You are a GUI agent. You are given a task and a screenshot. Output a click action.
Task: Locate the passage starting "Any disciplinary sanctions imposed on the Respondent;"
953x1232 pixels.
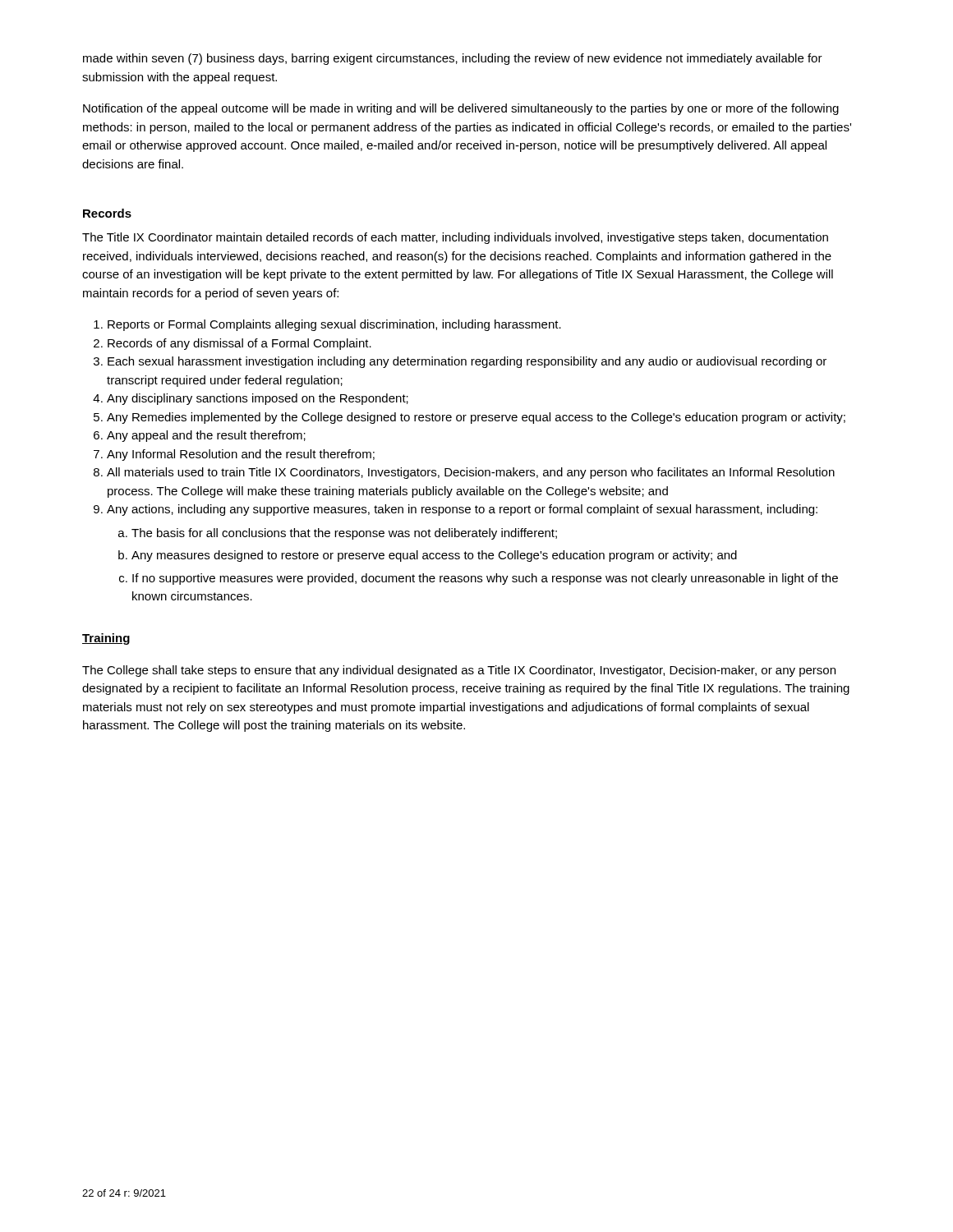[258, 399]
